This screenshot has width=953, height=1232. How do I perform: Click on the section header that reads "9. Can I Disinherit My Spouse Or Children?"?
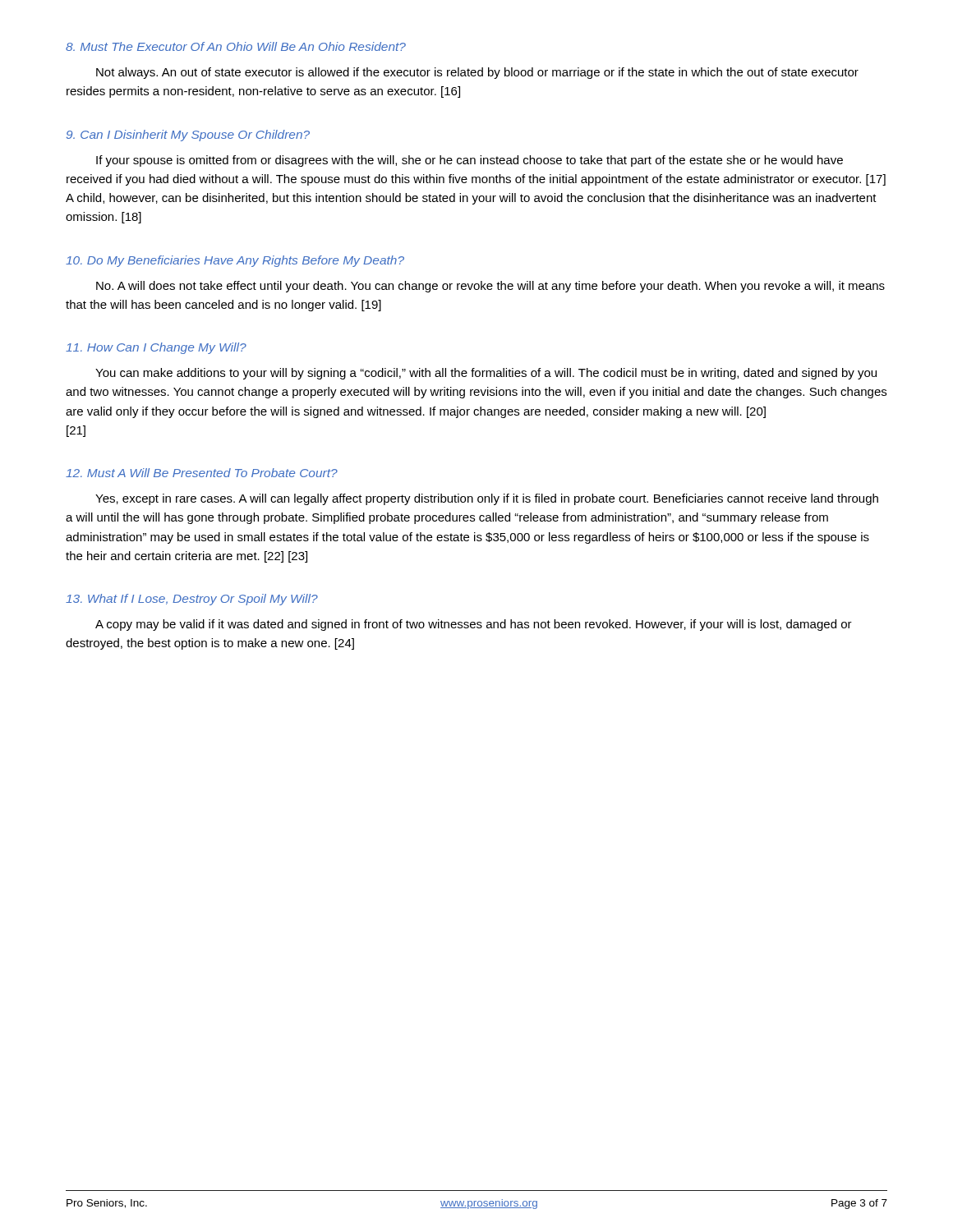coord(188,136)
